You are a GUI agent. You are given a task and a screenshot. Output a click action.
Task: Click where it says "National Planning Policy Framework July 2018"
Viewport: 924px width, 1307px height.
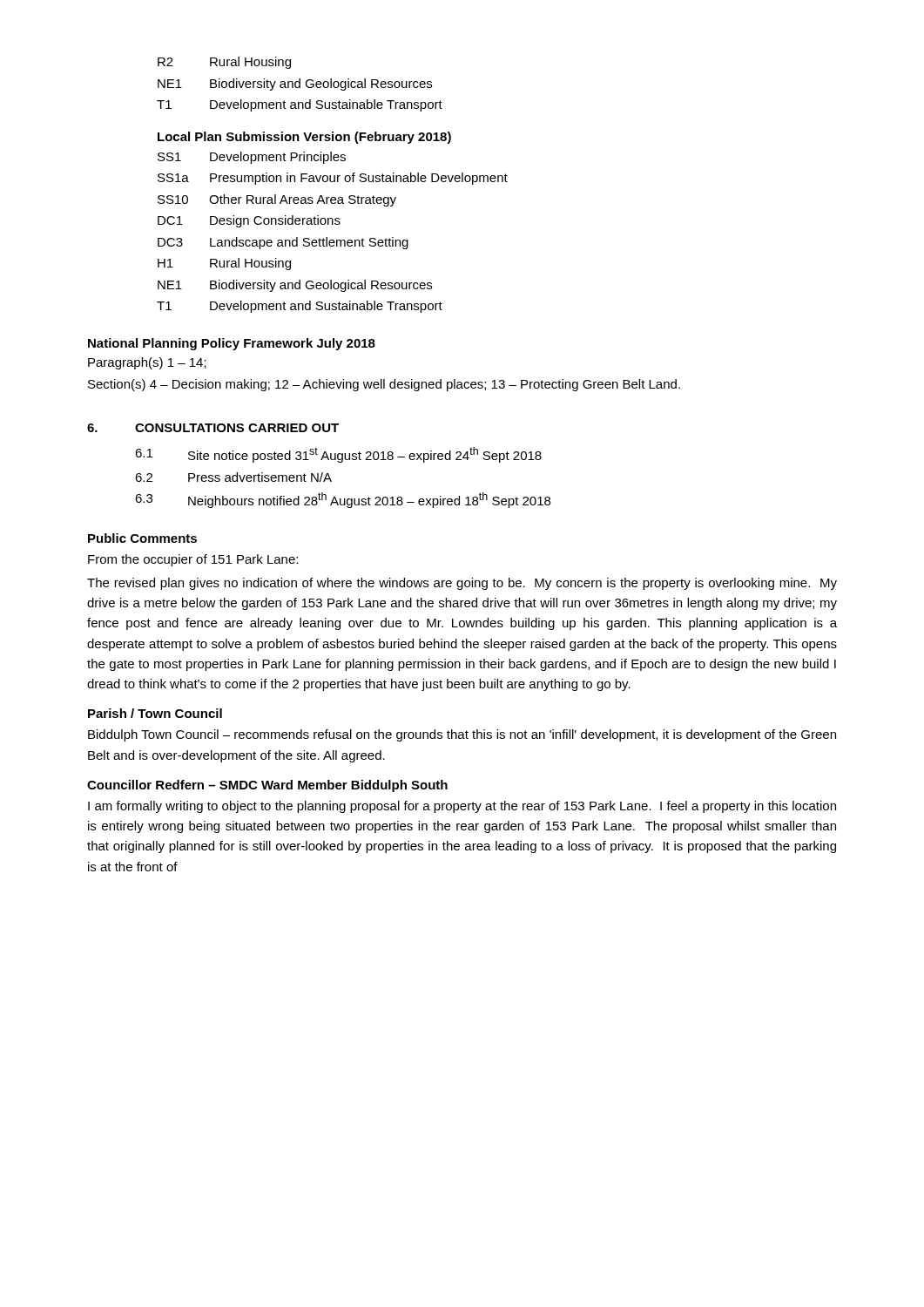tap(231, 342)
